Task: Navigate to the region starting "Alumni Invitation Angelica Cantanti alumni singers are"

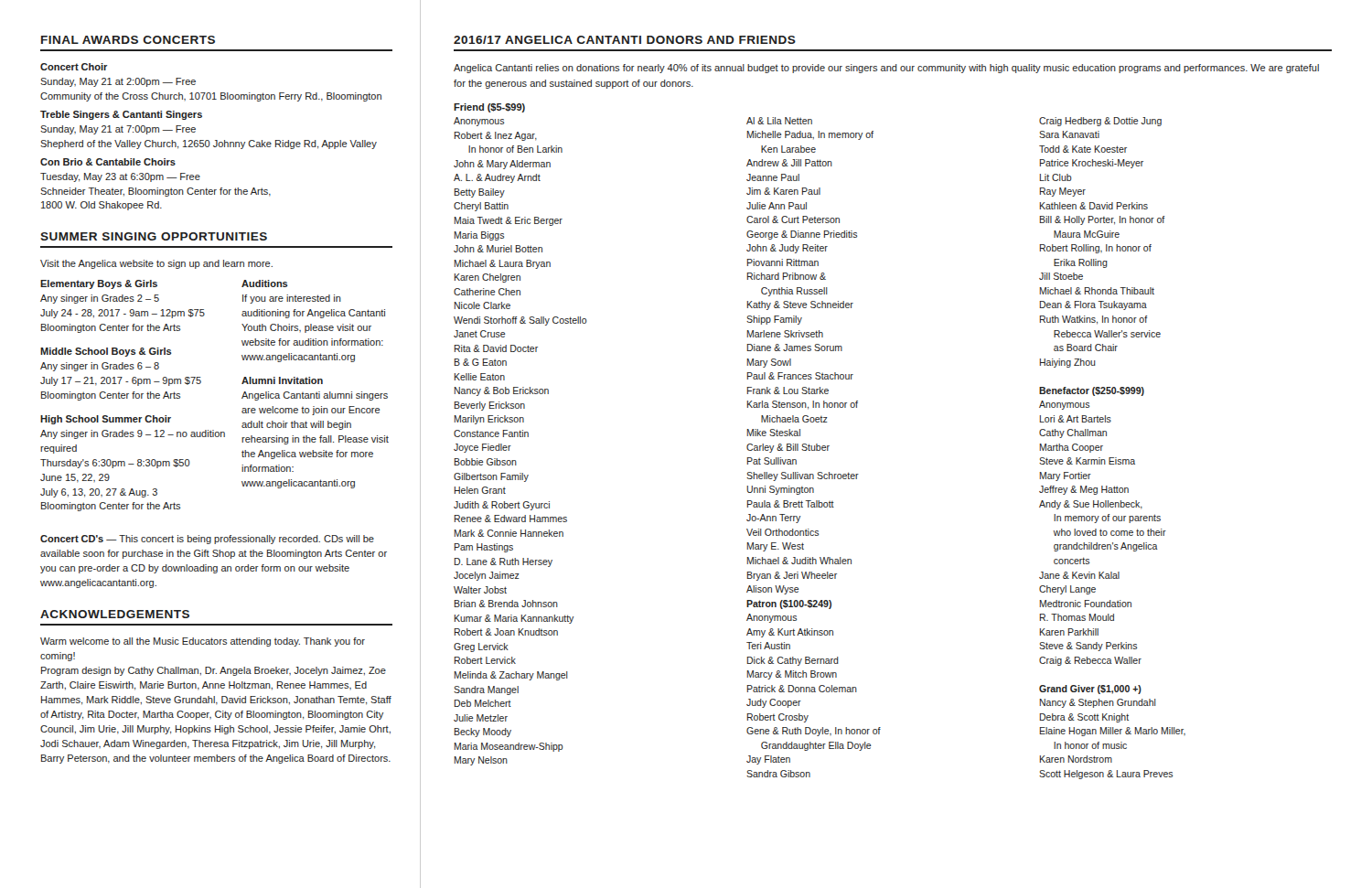Action: coord(317,432)
